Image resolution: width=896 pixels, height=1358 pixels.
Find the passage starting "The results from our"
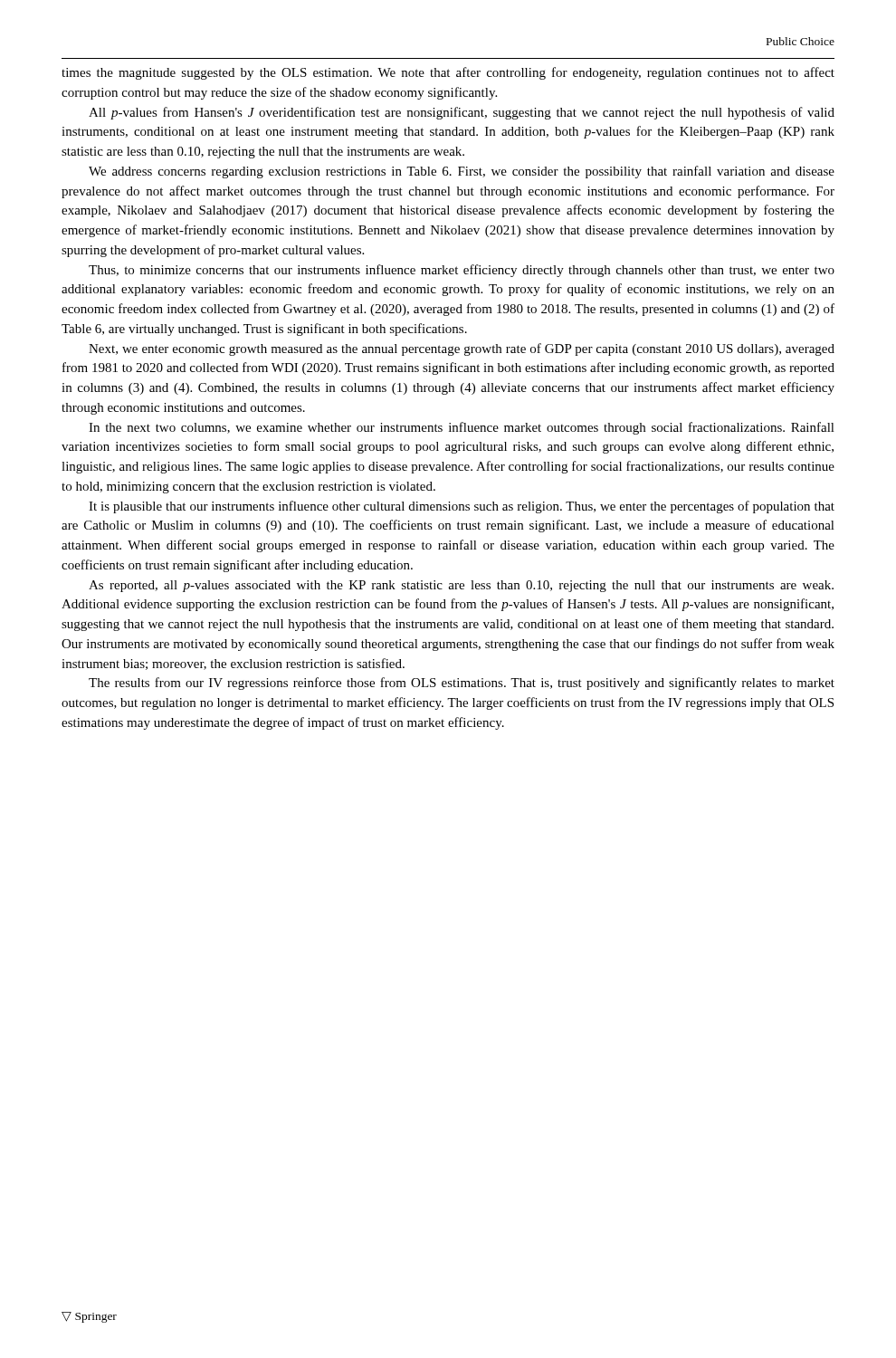coord(448,703)
